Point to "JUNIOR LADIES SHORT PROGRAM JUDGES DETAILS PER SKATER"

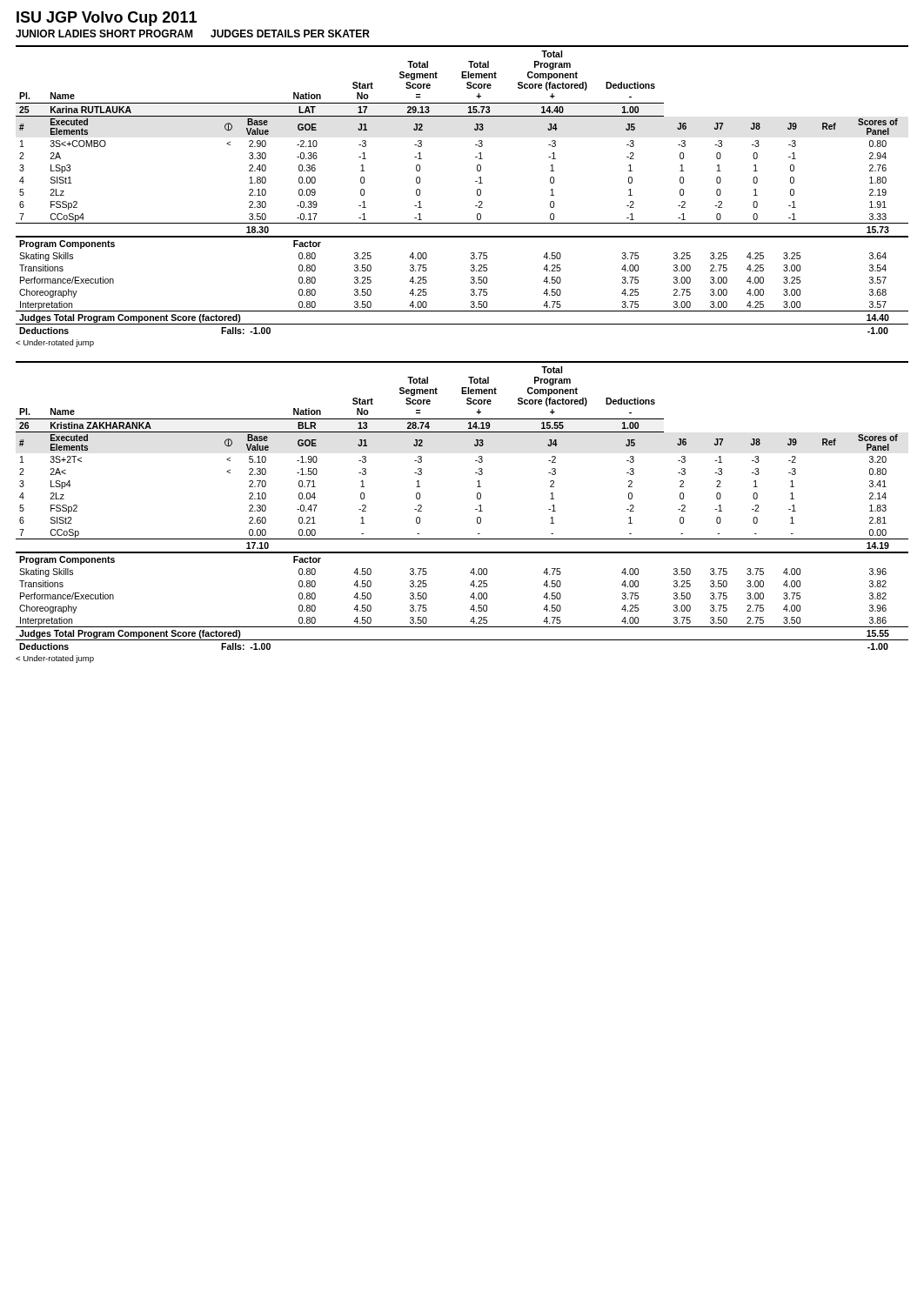193,34
